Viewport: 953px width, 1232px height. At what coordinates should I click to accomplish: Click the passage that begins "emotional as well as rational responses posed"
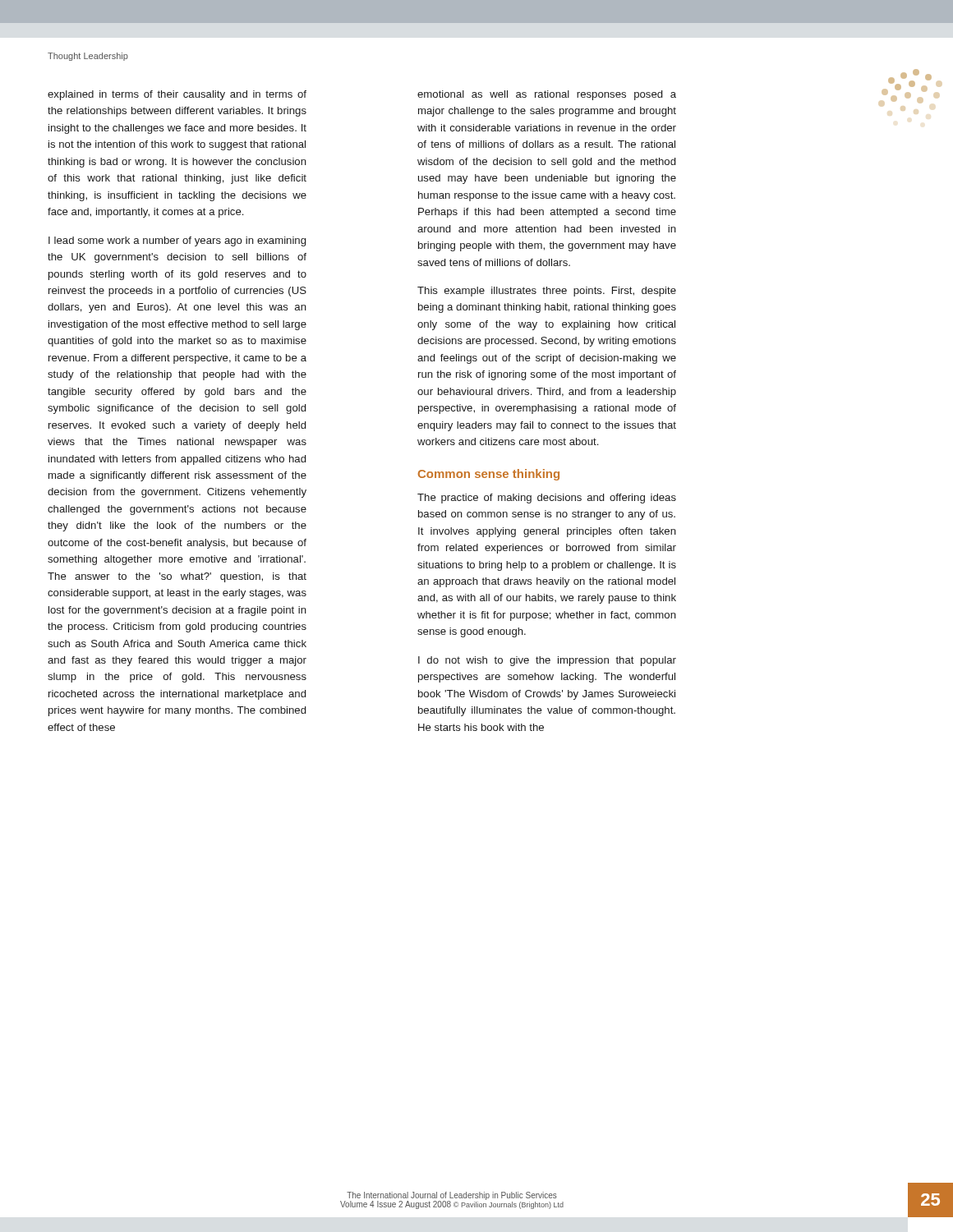tap(547, 411)
